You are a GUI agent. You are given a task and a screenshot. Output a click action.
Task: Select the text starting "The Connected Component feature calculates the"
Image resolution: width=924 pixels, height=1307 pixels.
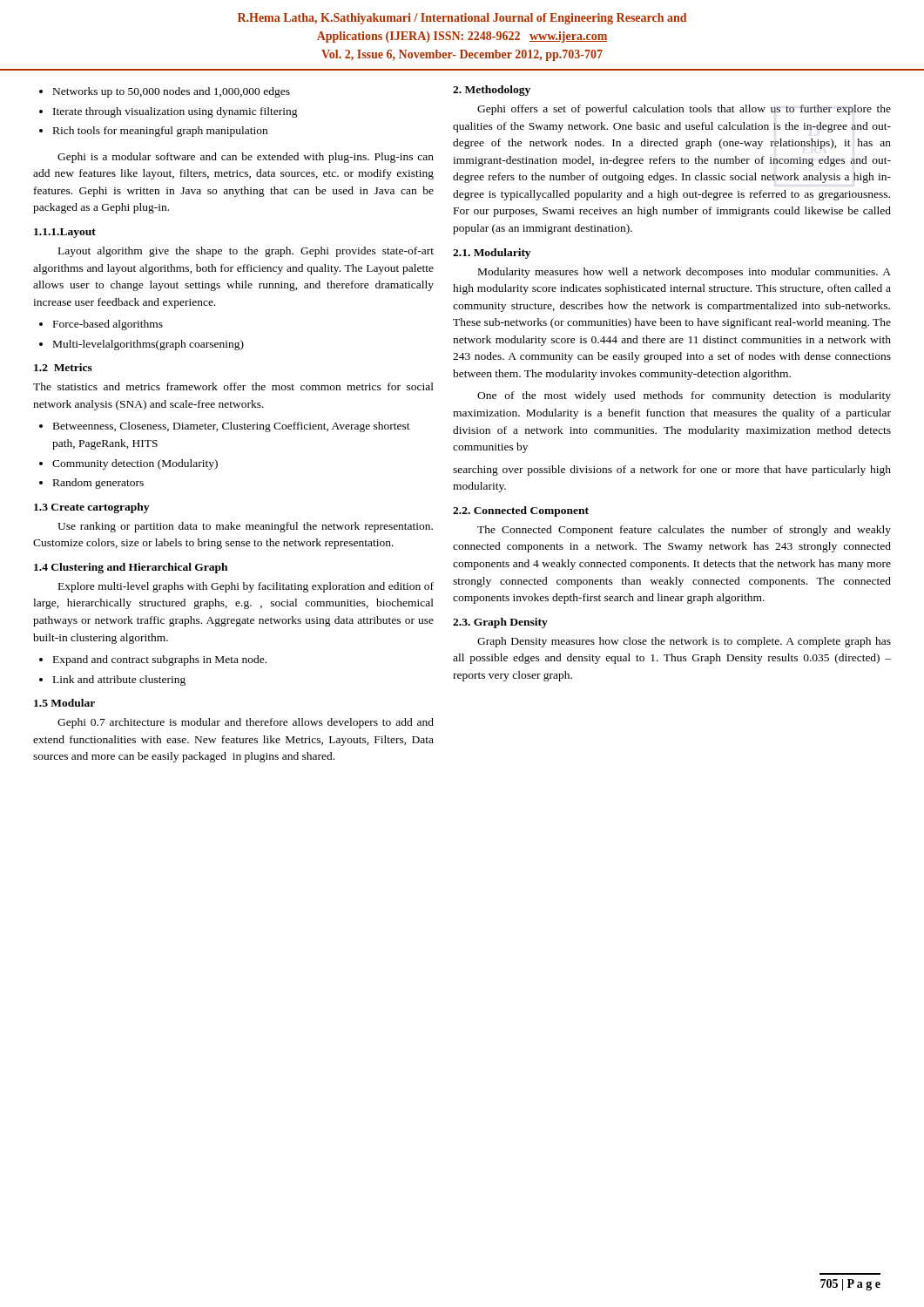click(672, 564)
